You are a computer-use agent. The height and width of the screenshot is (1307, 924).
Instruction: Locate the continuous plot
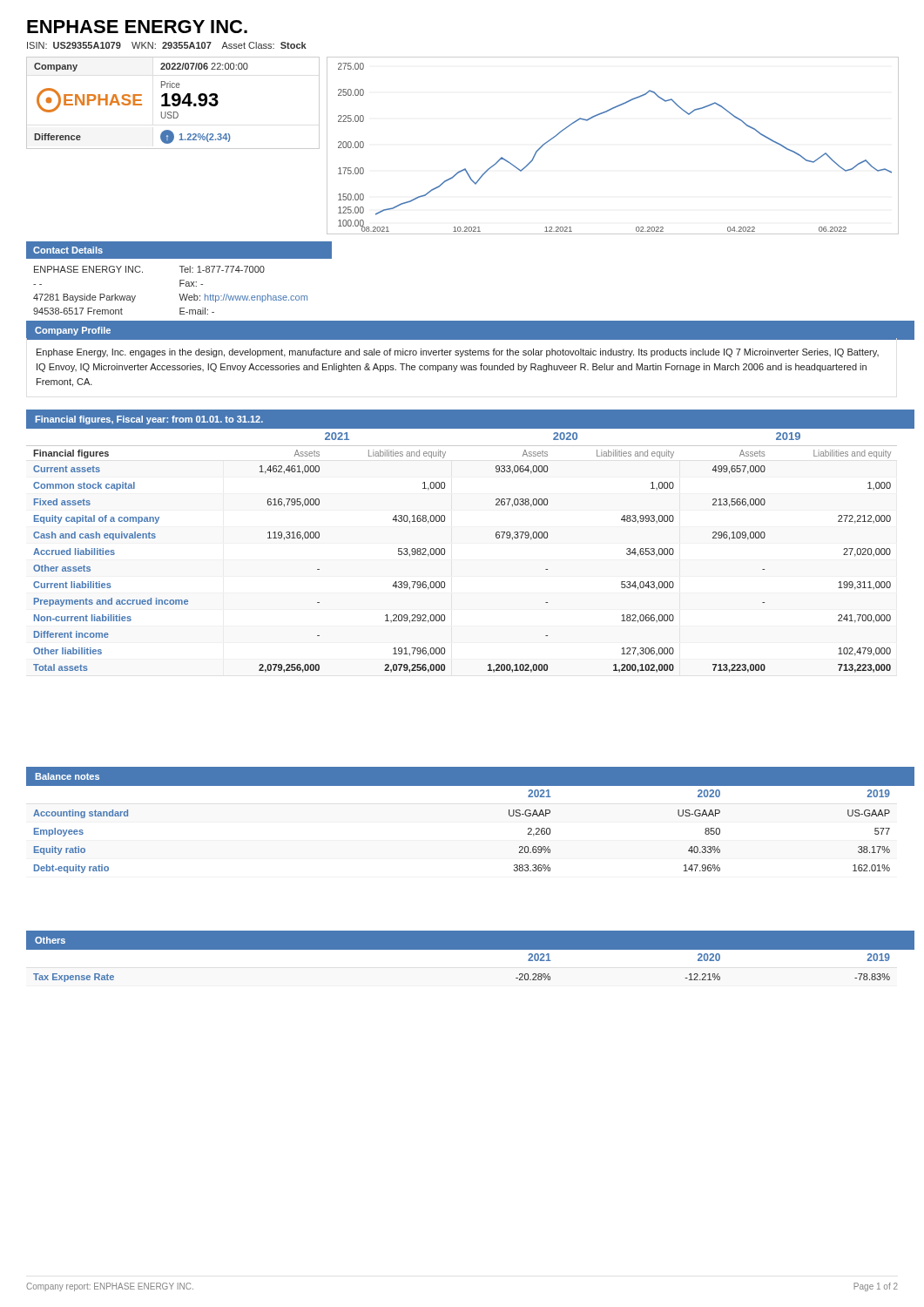click(613, 145)
